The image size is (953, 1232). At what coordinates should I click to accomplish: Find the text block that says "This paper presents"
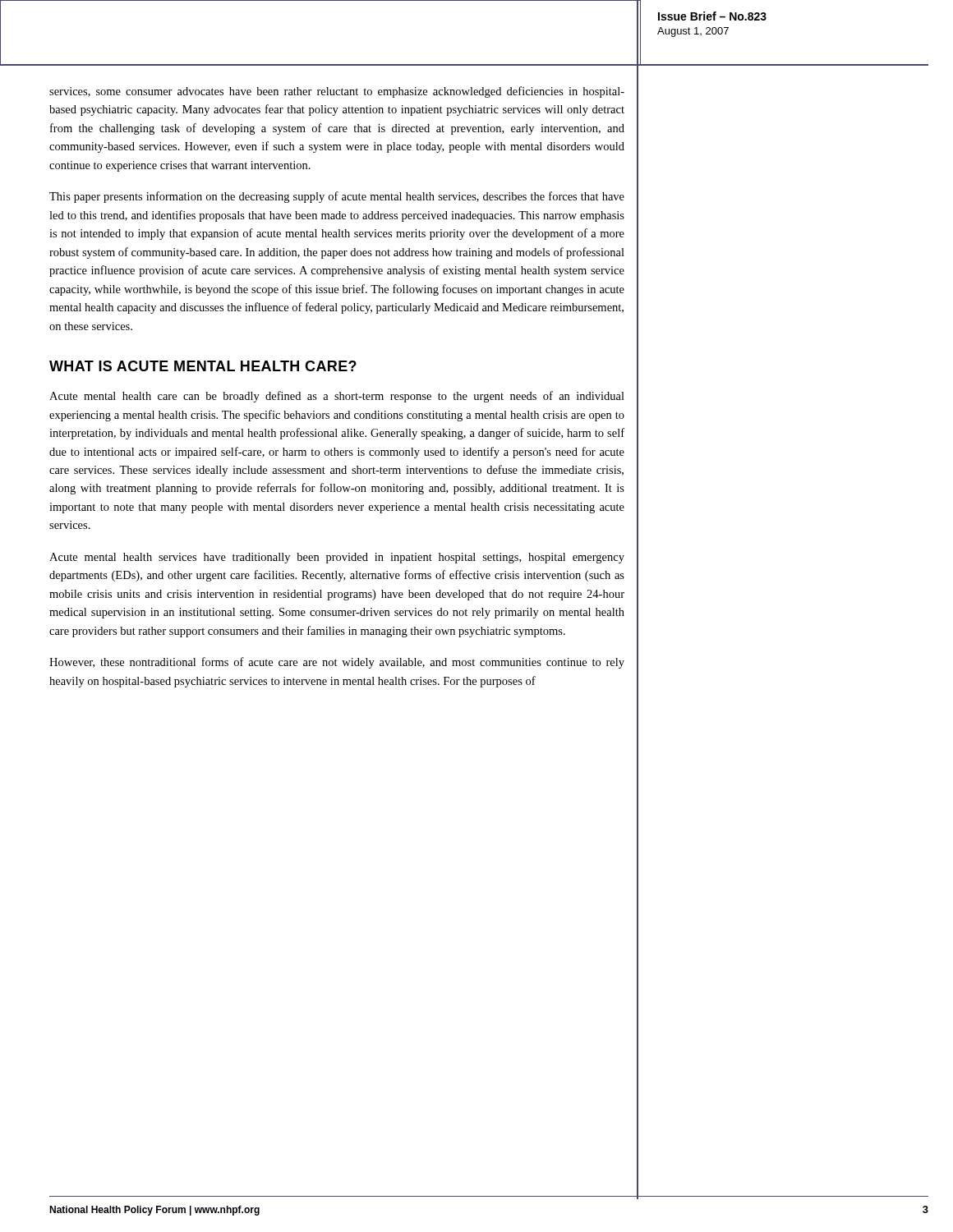(337, 261)
